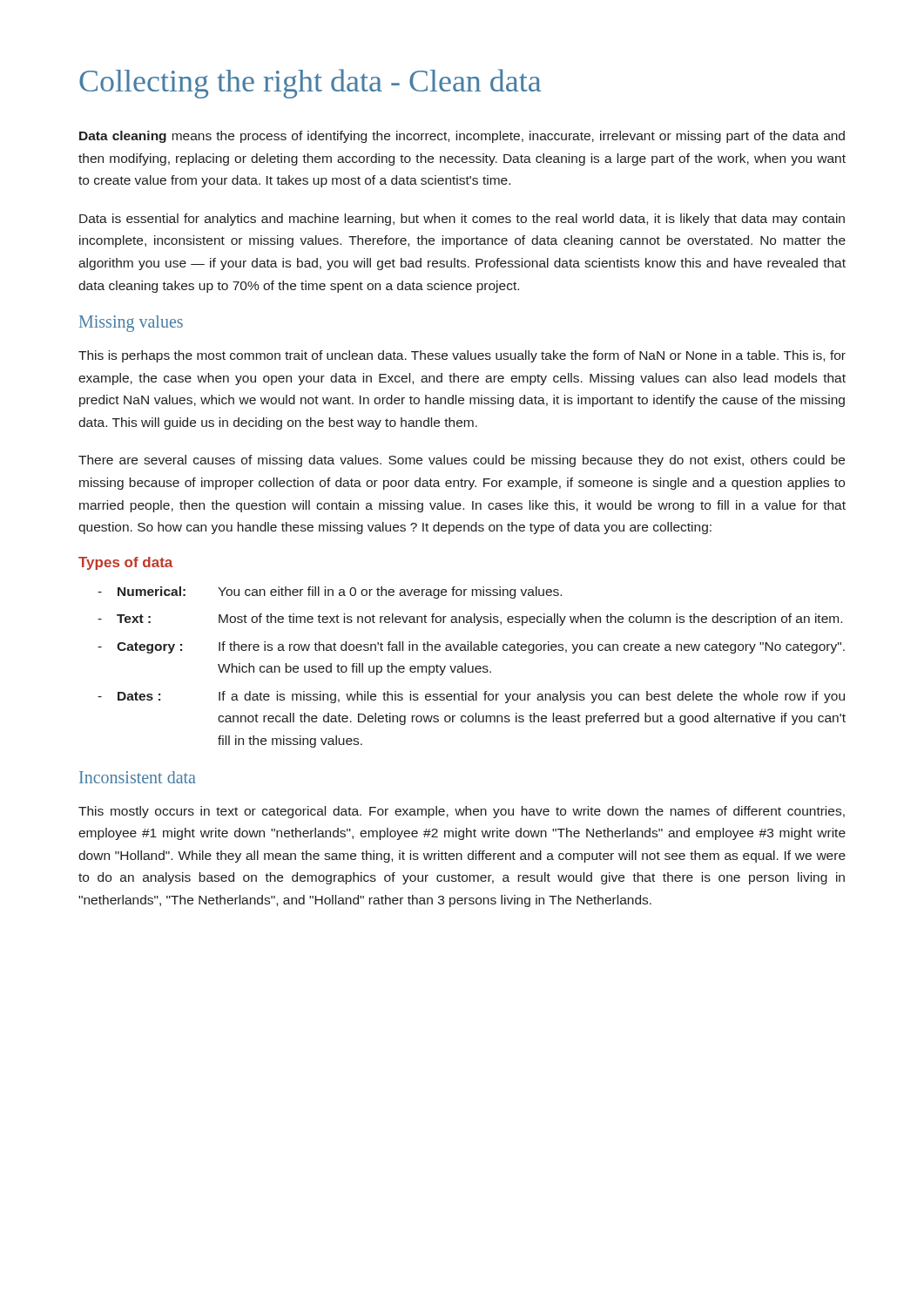Where is the passage that starts "- Text : Most of the time"?
This screenshot has width=924, height=1307.
tap(462, 619)
